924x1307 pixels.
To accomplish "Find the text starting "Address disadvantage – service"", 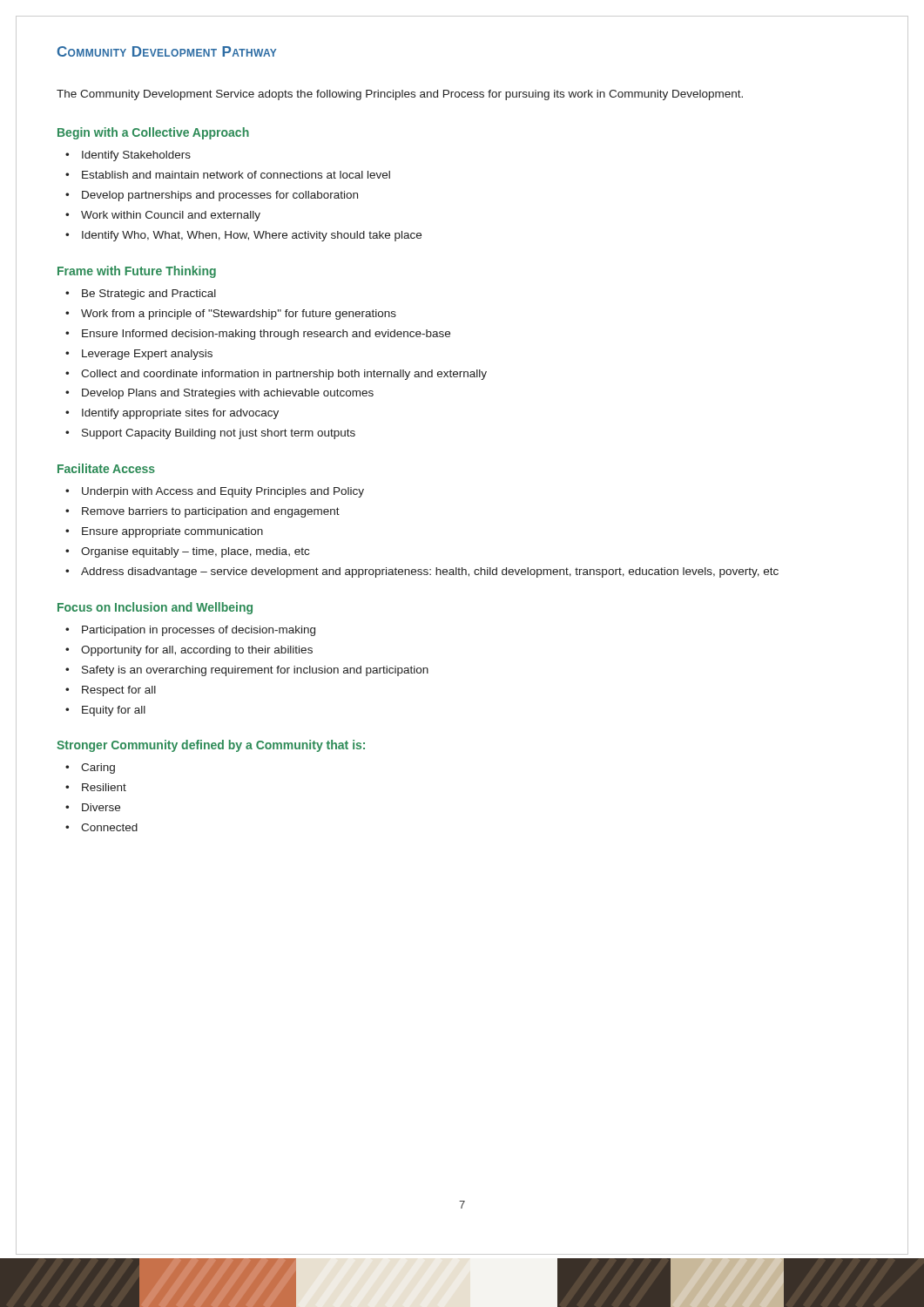I will pyautogui.click(x=462, y=572).
